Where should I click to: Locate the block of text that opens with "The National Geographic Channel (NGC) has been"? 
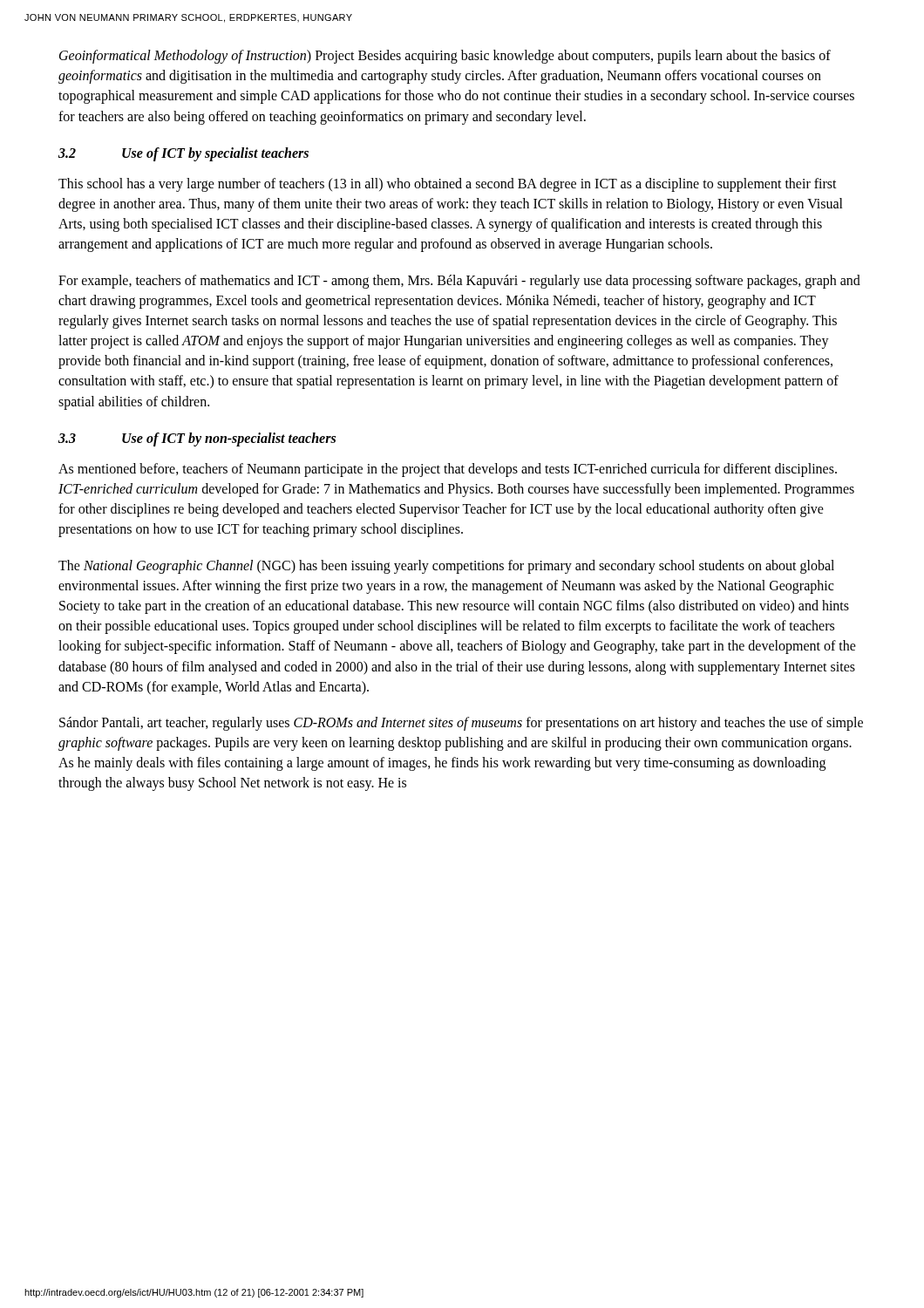click(457, 626)
